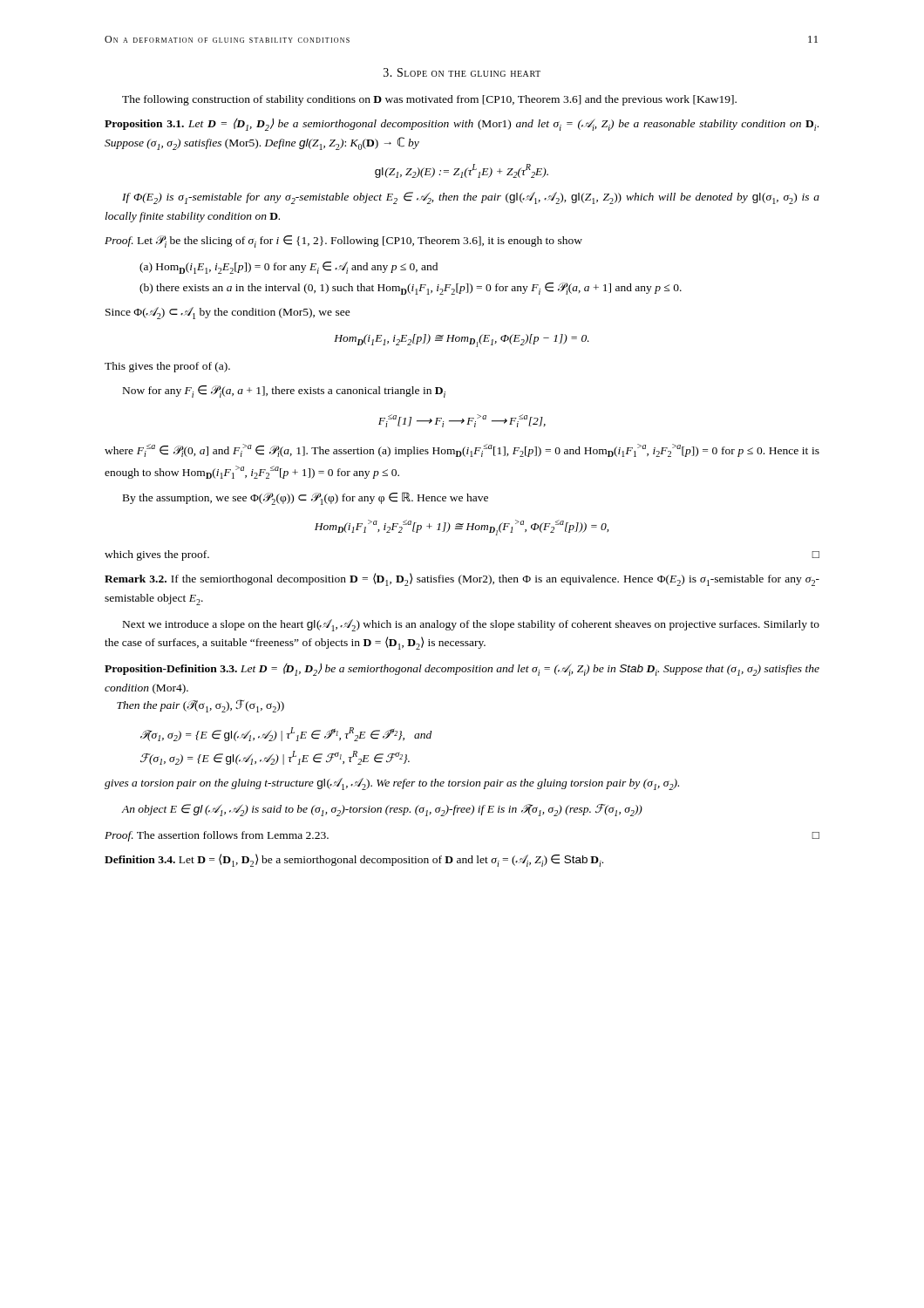The image size is (924, 1308).
Task: Find the text block that says "By the assumption, we see Φ(𝒫2(φ))"
Action: pos(305,499)
